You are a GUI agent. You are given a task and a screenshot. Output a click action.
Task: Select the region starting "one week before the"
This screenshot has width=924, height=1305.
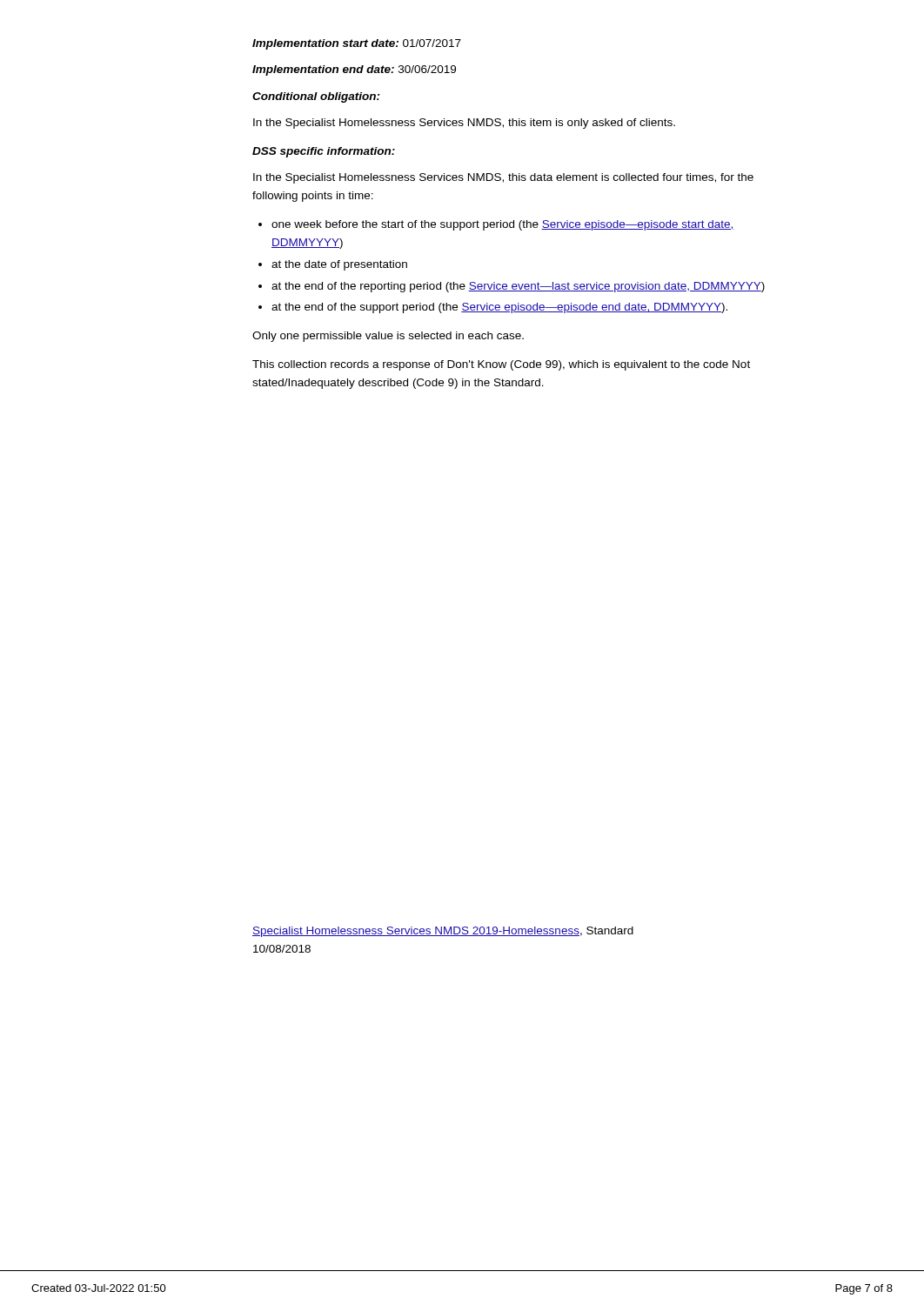pos(503,233)
